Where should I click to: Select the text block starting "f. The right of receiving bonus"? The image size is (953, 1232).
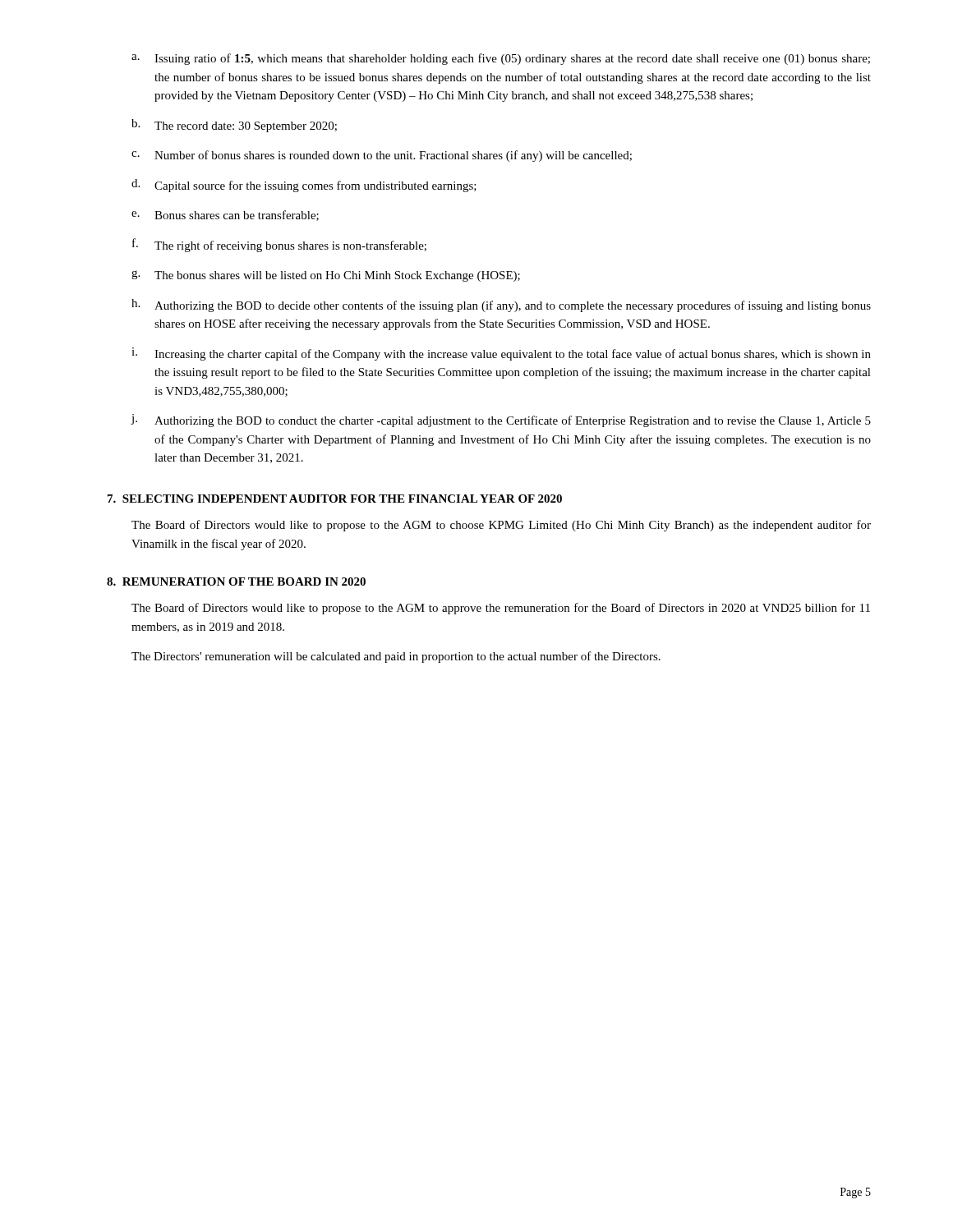279,245
